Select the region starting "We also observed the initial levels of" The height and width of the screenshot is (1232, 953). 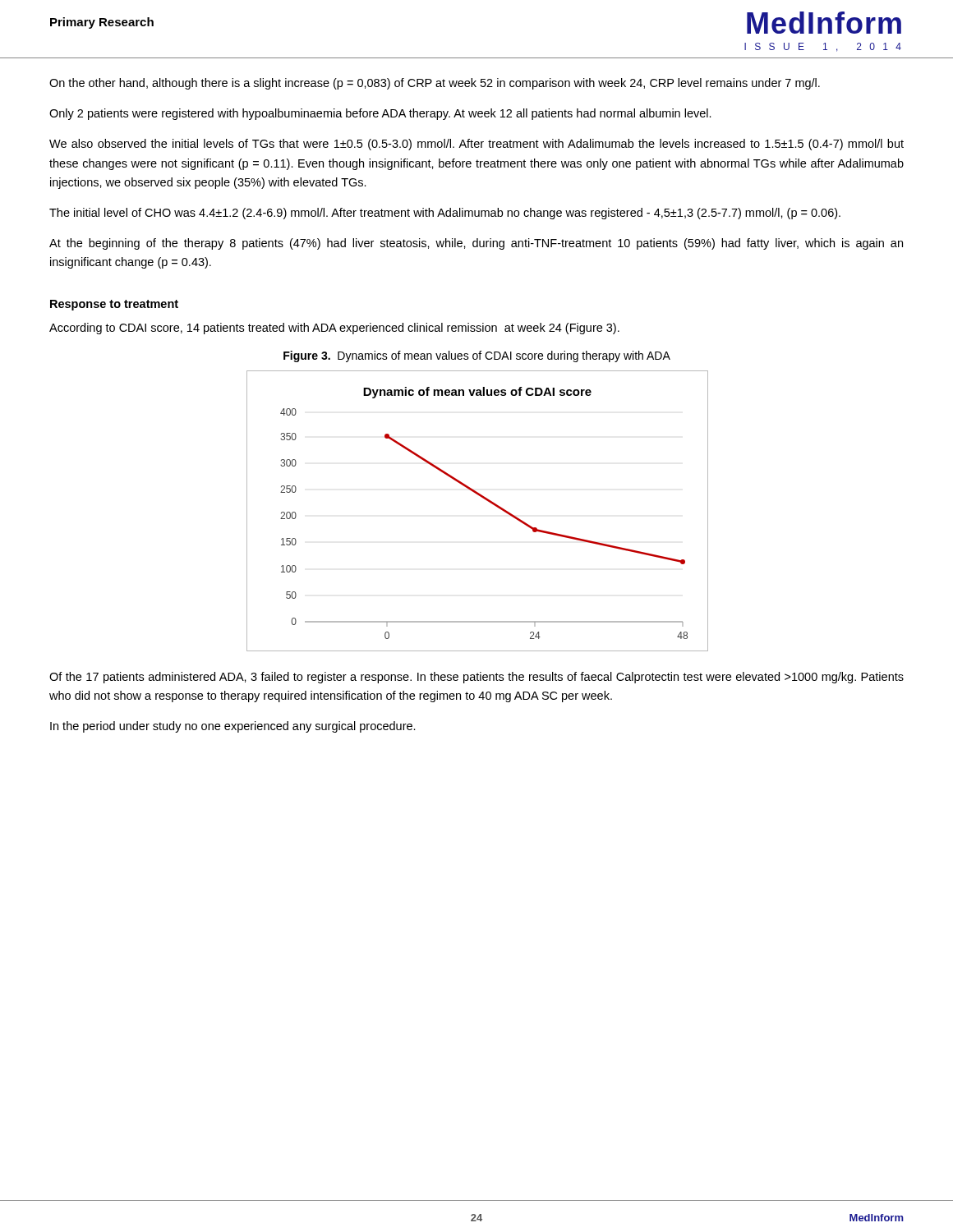476,163
